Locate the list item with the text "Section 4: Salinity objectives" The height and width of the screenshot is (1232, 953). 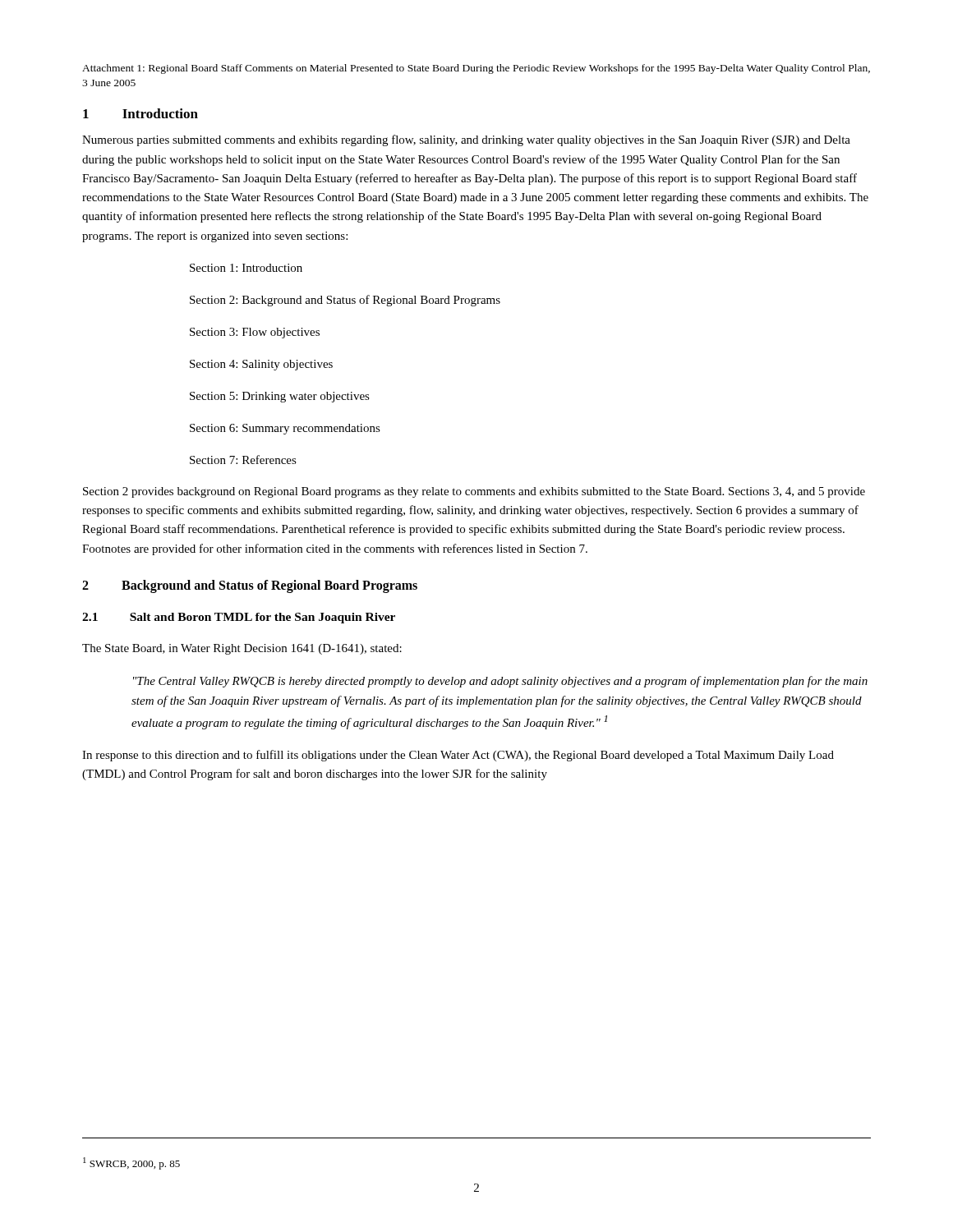[261, 365]
